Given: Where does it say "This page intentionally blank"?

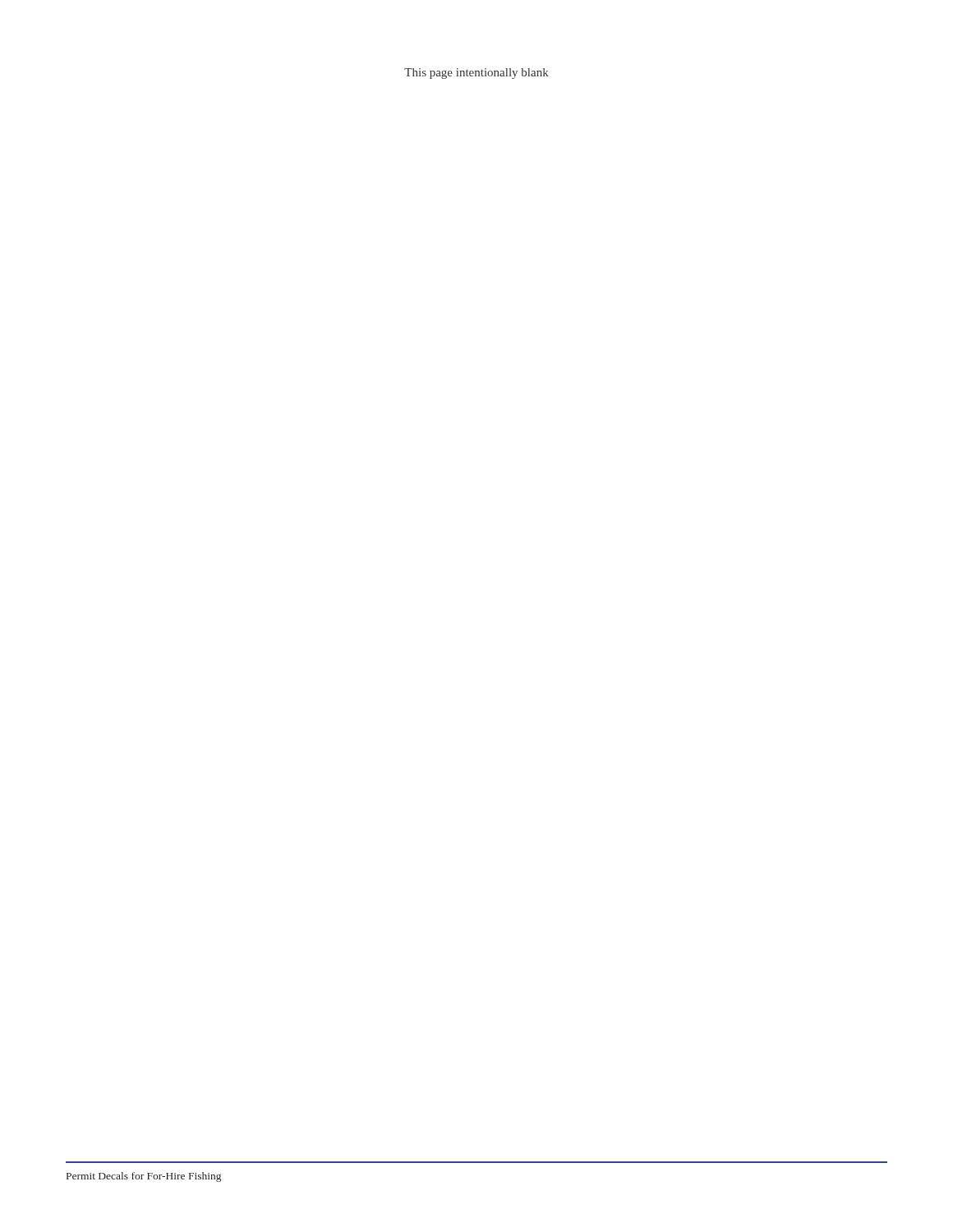Looking at the screenshot, I should (x=476, y=72).
